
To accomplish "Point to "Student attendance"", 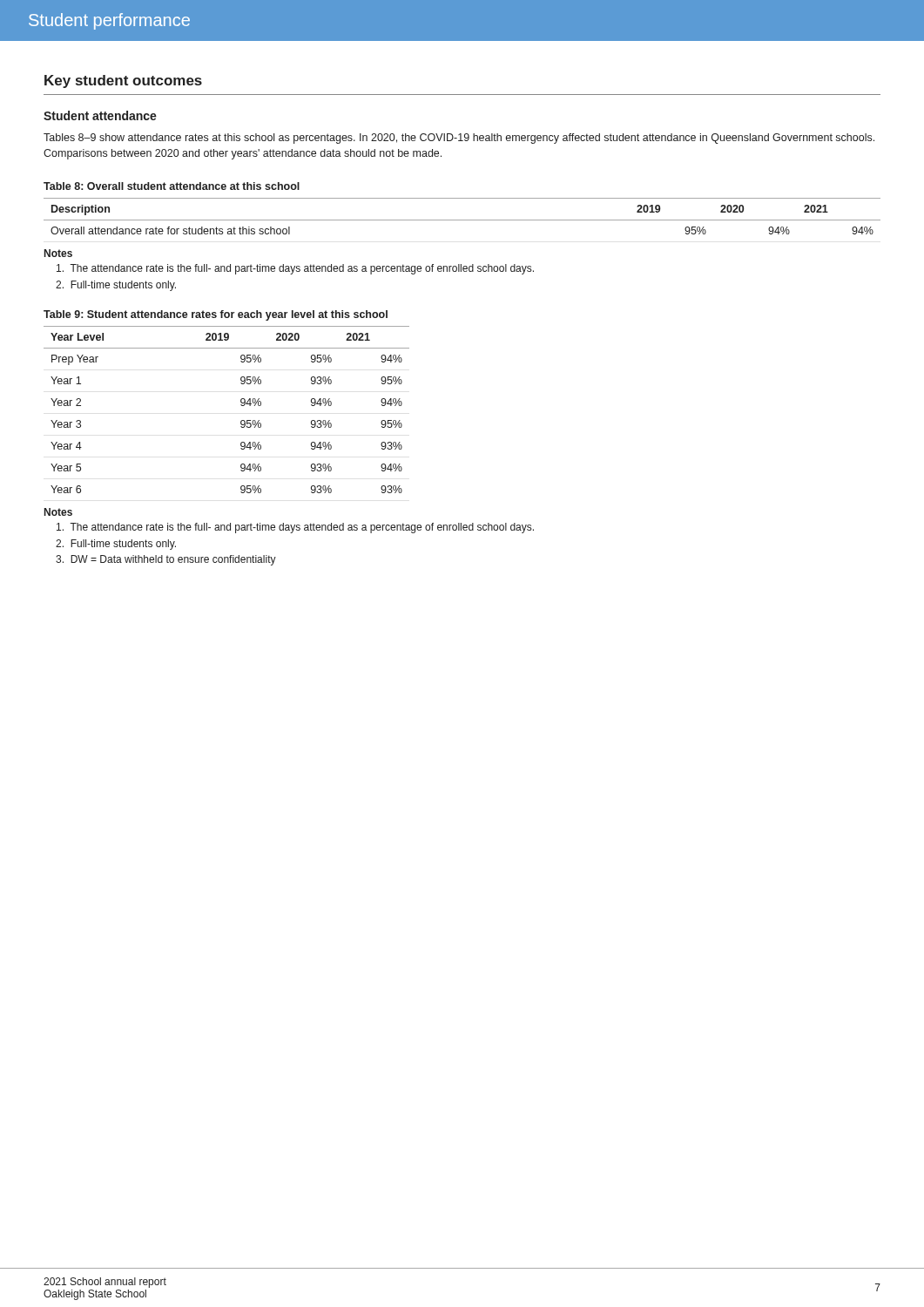I will click(x=100, y=116).
